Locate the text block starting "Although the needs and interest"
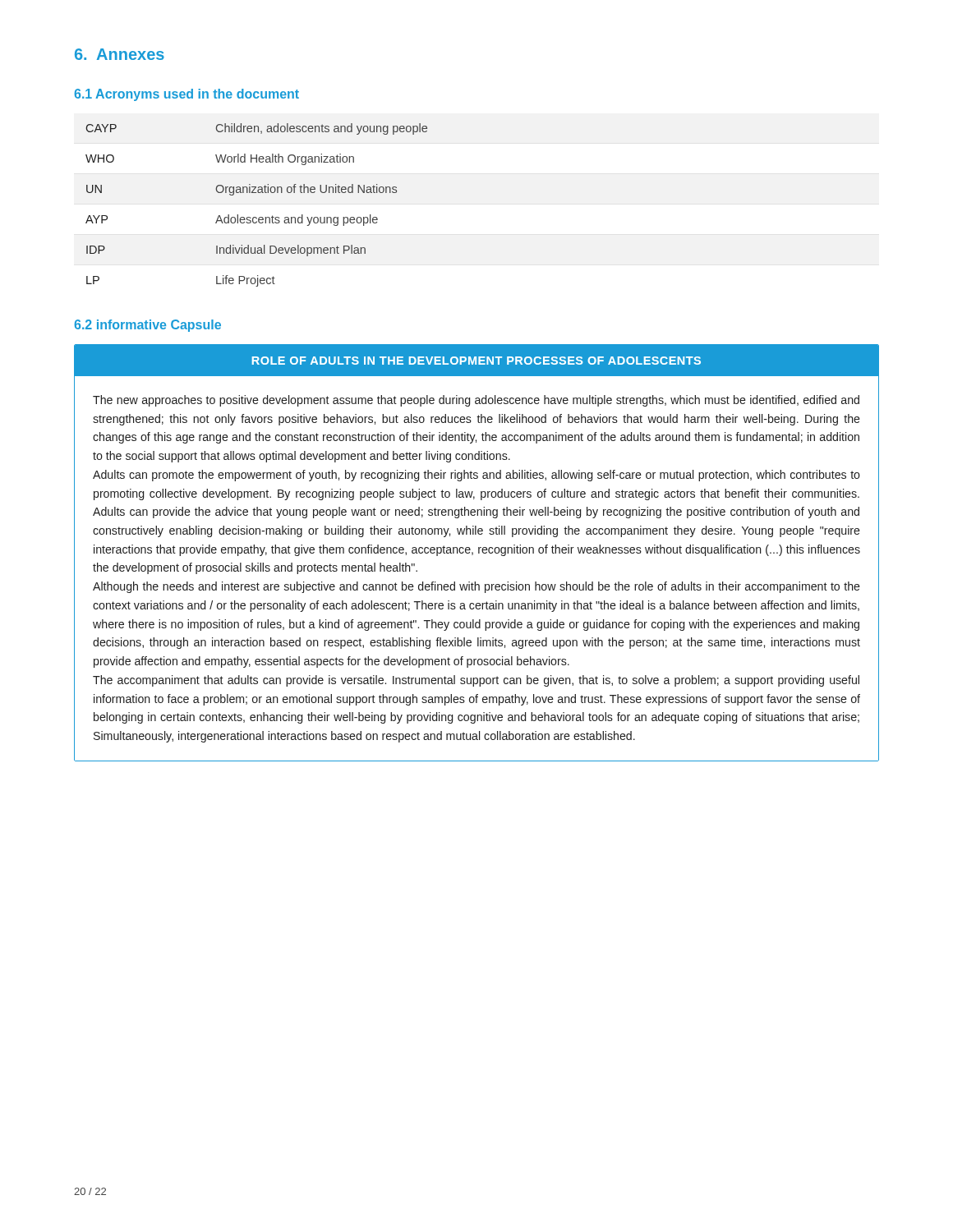This screenshot has width=953, height=1232. [x=476, y=624]
